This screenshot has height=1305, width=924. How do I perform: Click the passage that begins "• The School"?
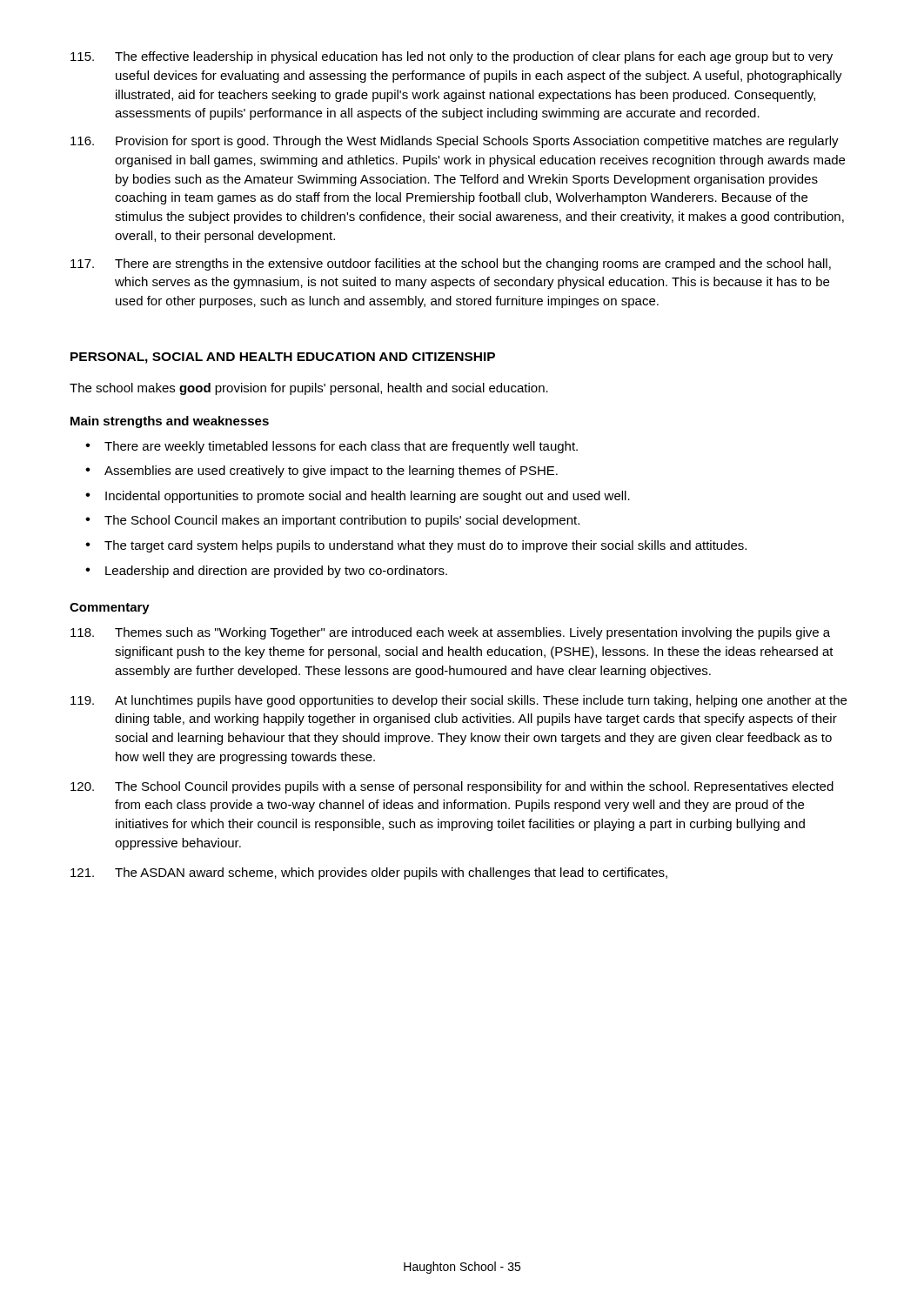(x=470, y=521)
